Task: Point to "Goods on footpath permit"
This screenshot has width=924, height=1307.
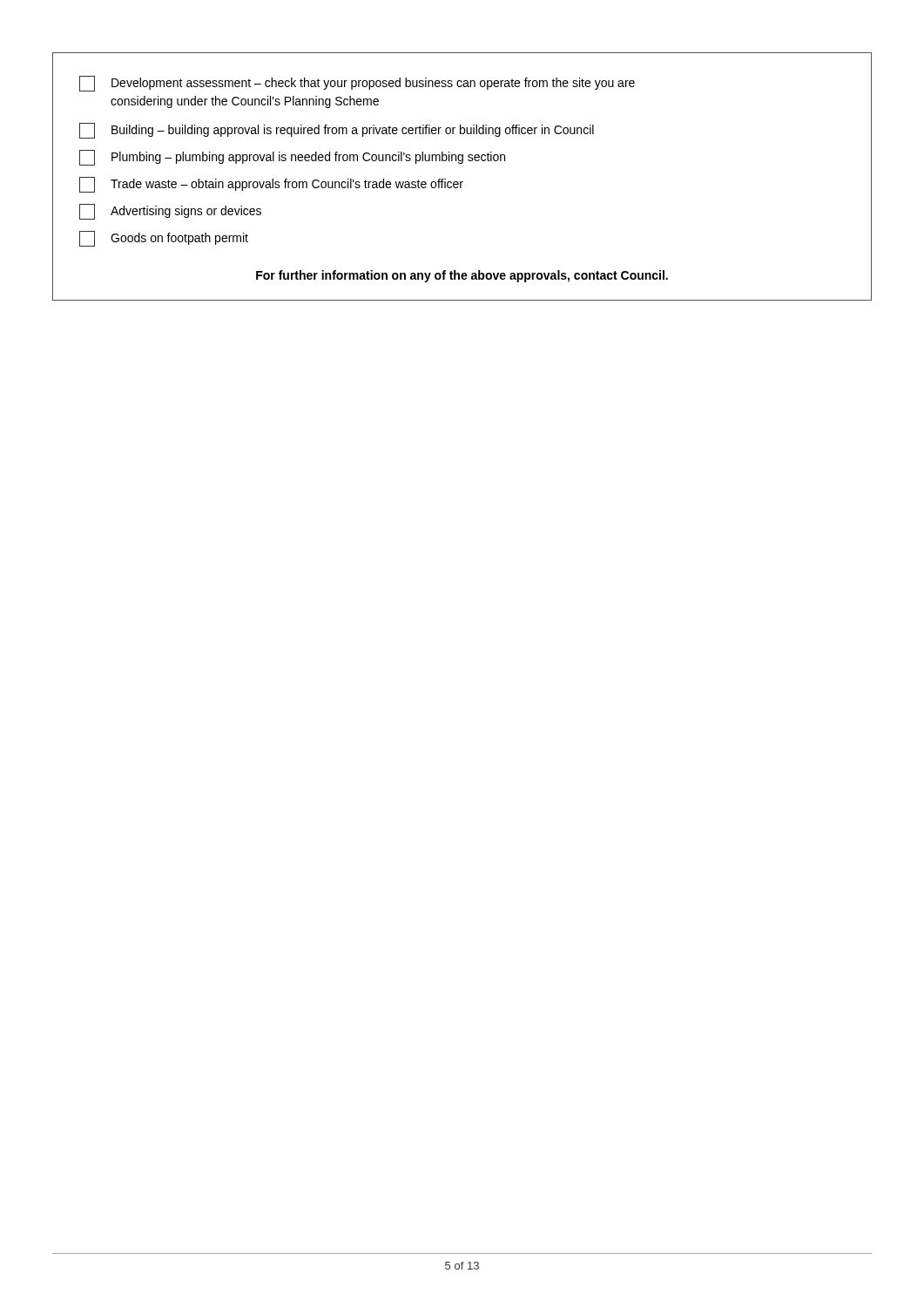Action: [164, 239]
